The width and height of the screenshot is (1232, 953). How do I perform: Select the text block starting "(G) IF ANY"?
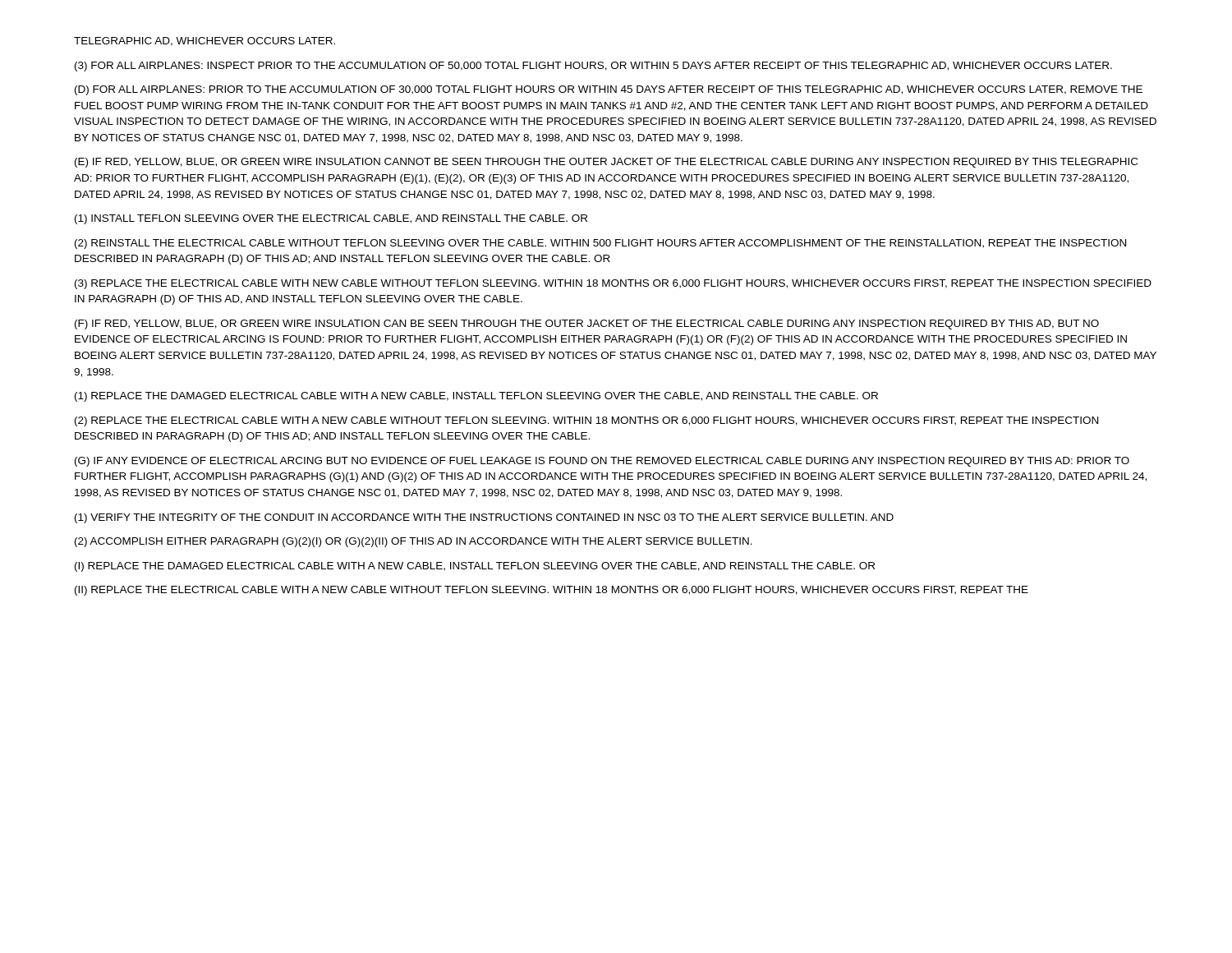point(611,476)
